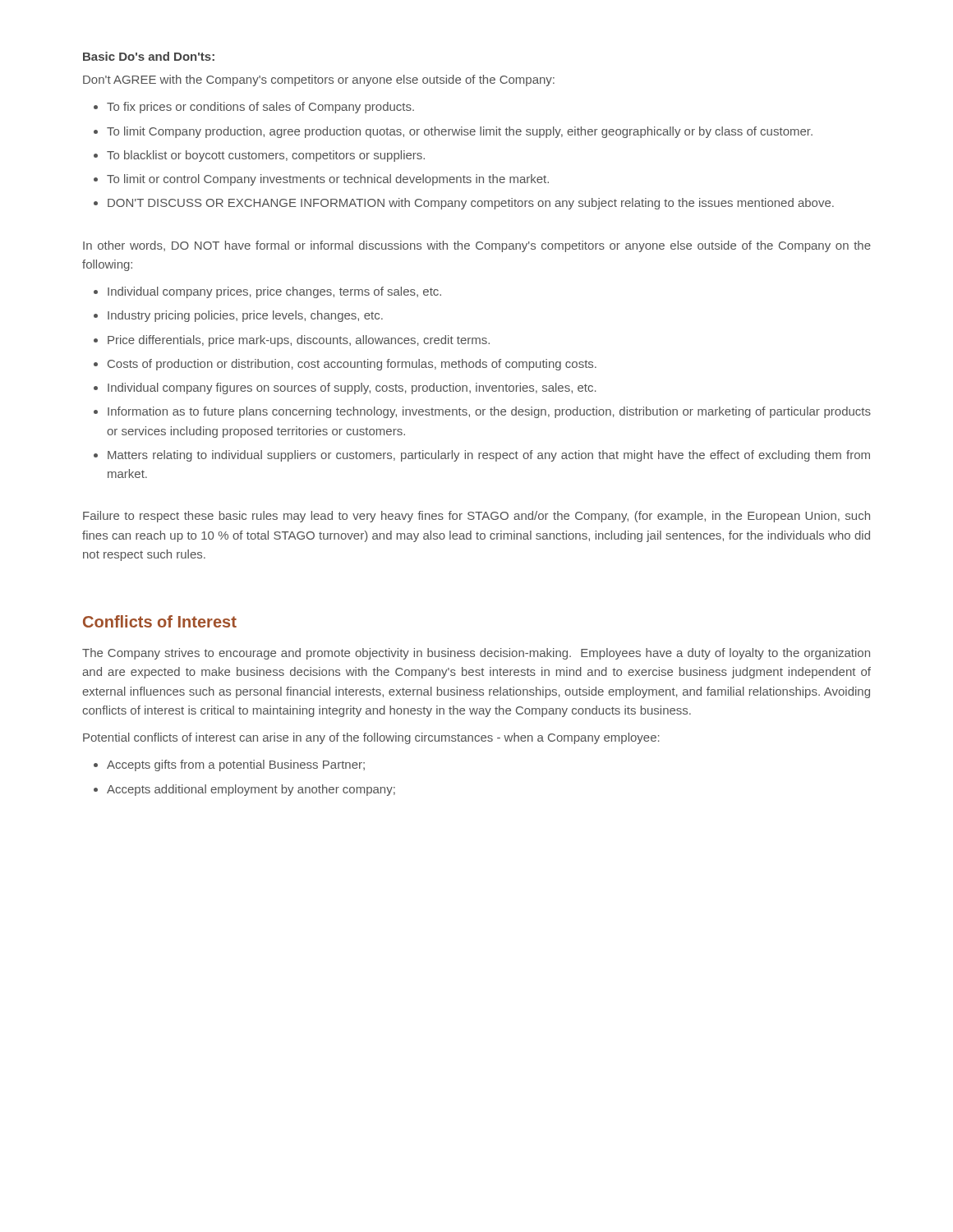Locate the region starting "Don't AGREE with the Company's competitors or"
The image size is (953, 1232).
[319, 79]
